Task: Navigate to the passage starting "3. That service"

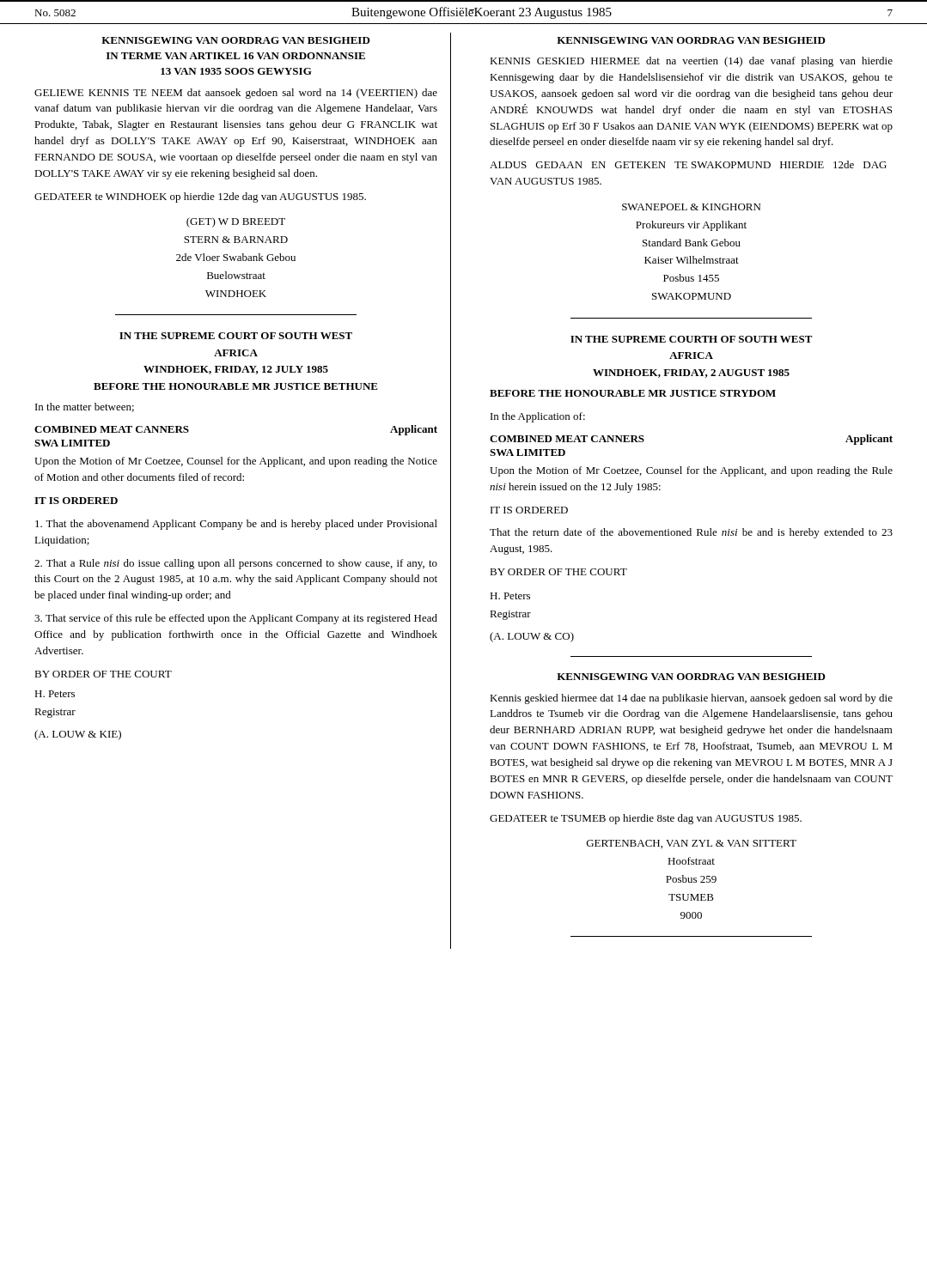Action: point(236,634)
